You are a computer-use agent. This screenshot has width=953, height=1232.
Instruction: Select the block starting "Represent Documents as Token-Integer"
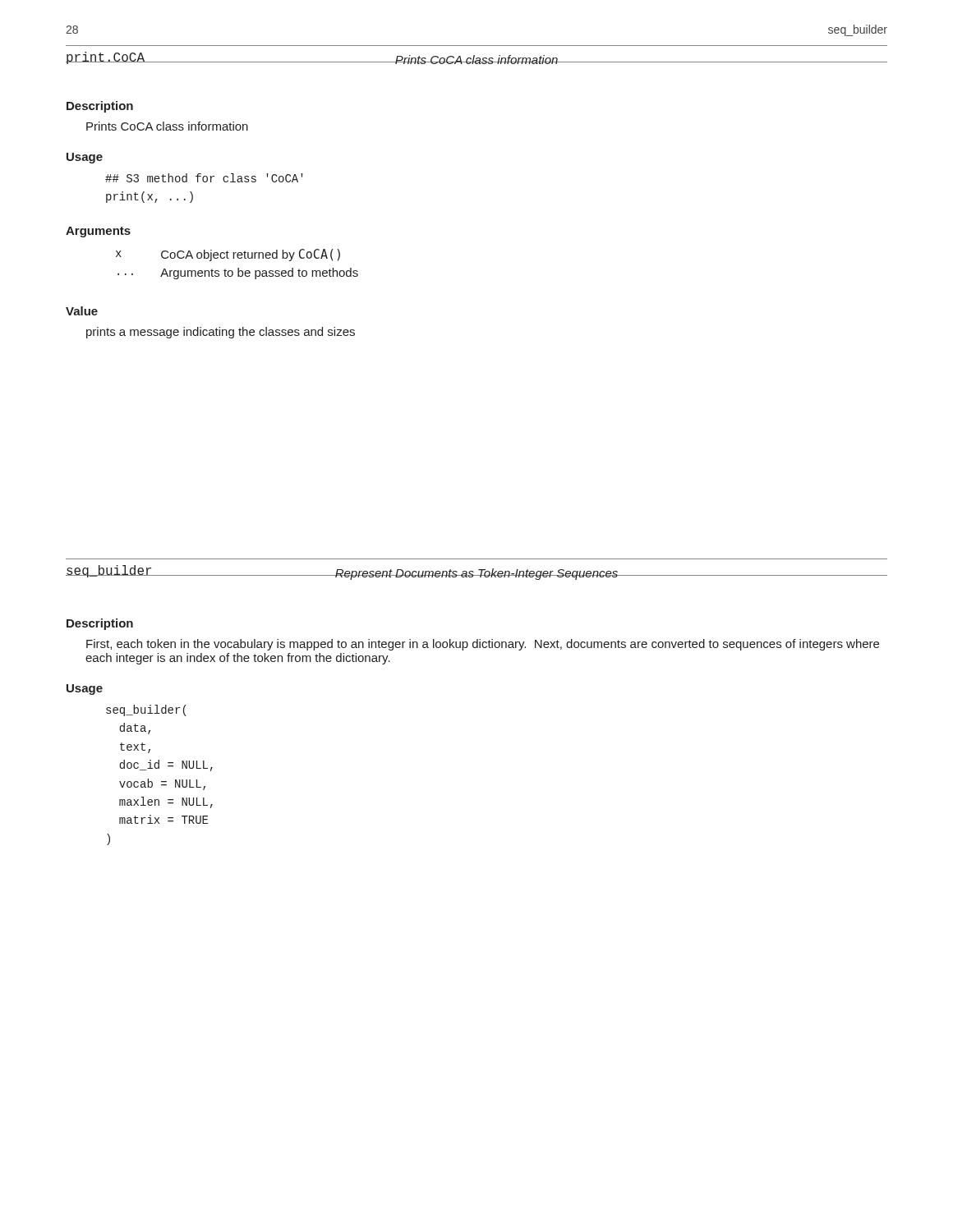click(x=476, y=573)
